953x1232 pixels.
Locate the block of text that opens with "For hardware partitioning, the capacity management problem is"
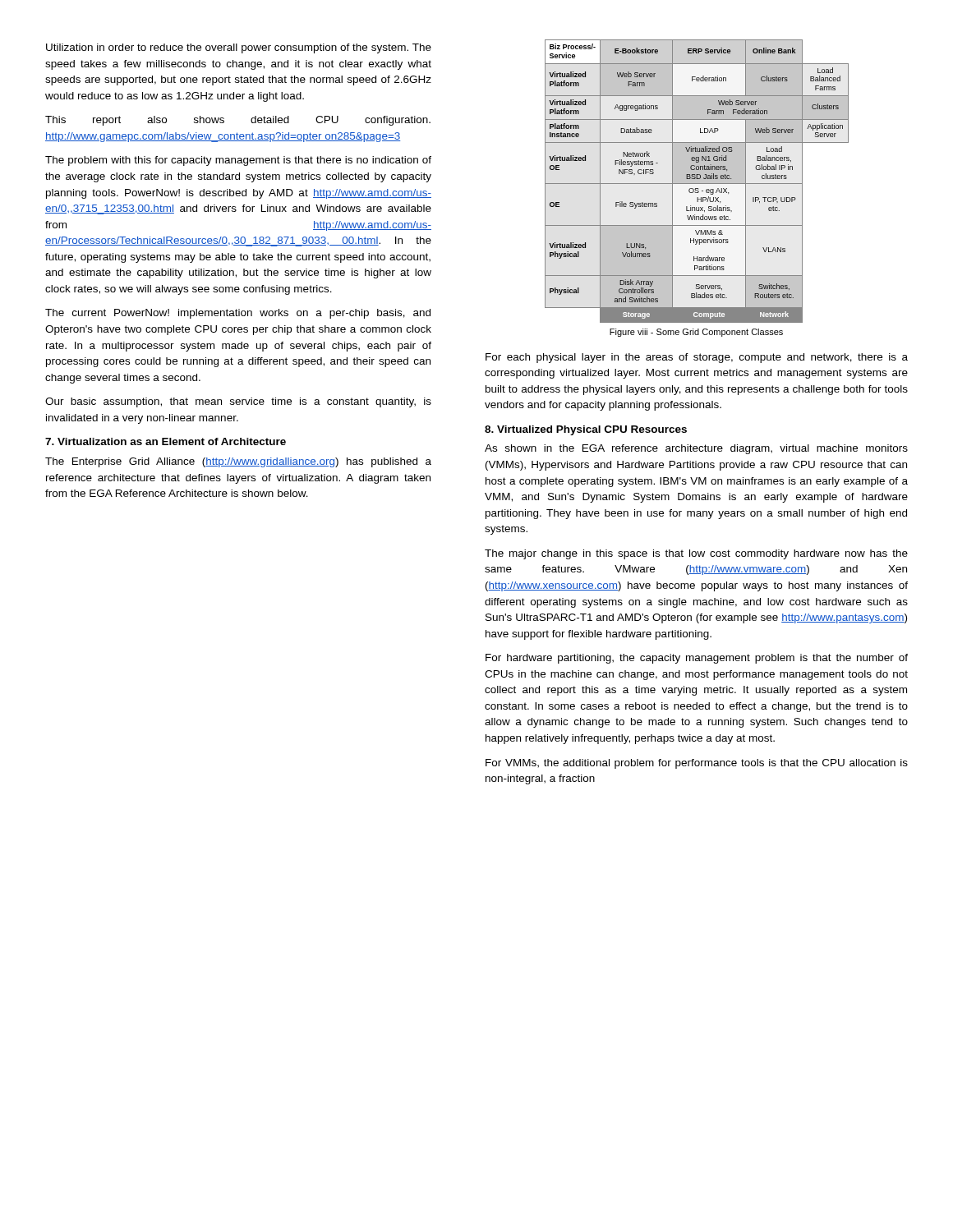(696, 698)
